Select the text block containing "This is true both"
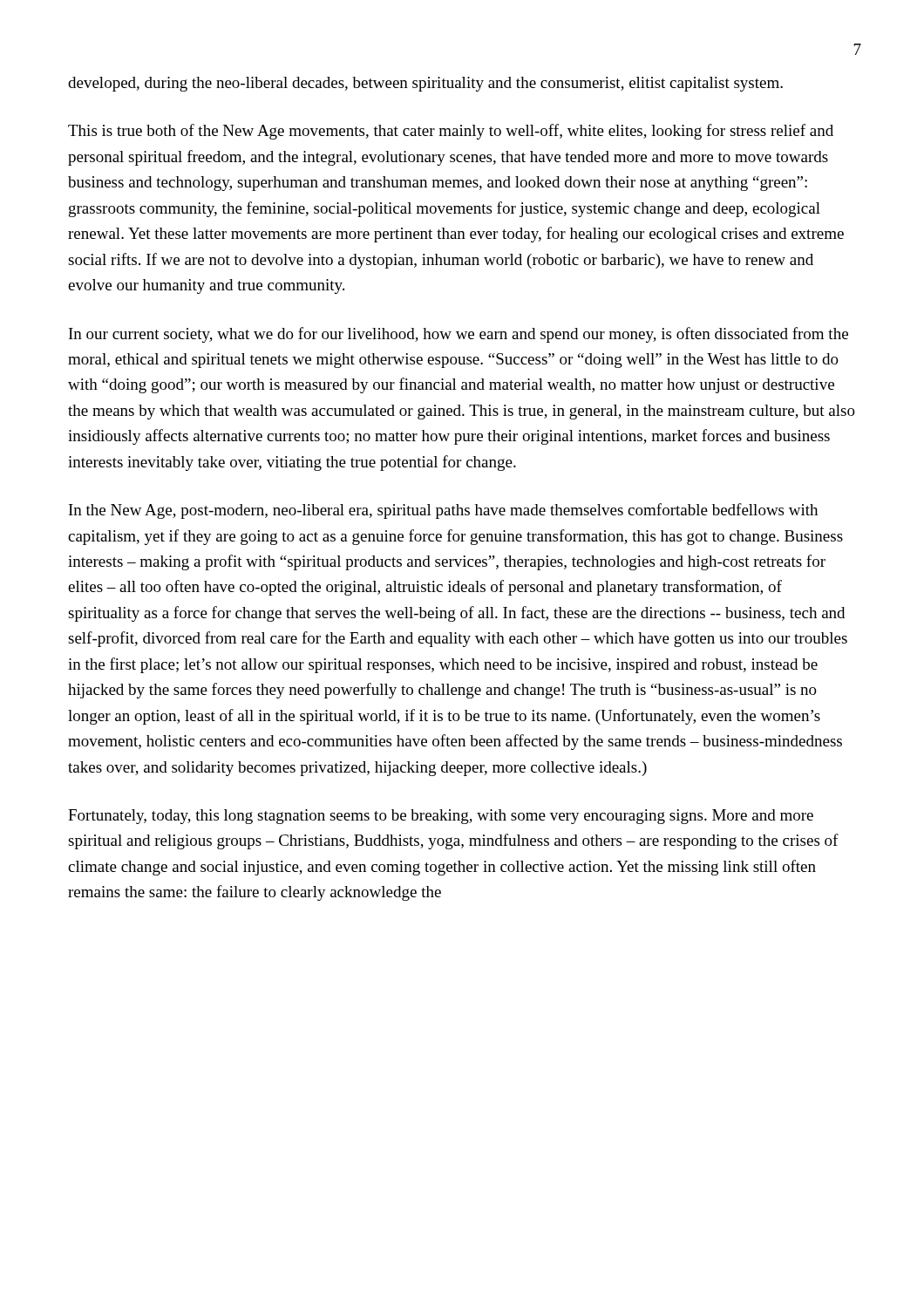 coord(456,208)
